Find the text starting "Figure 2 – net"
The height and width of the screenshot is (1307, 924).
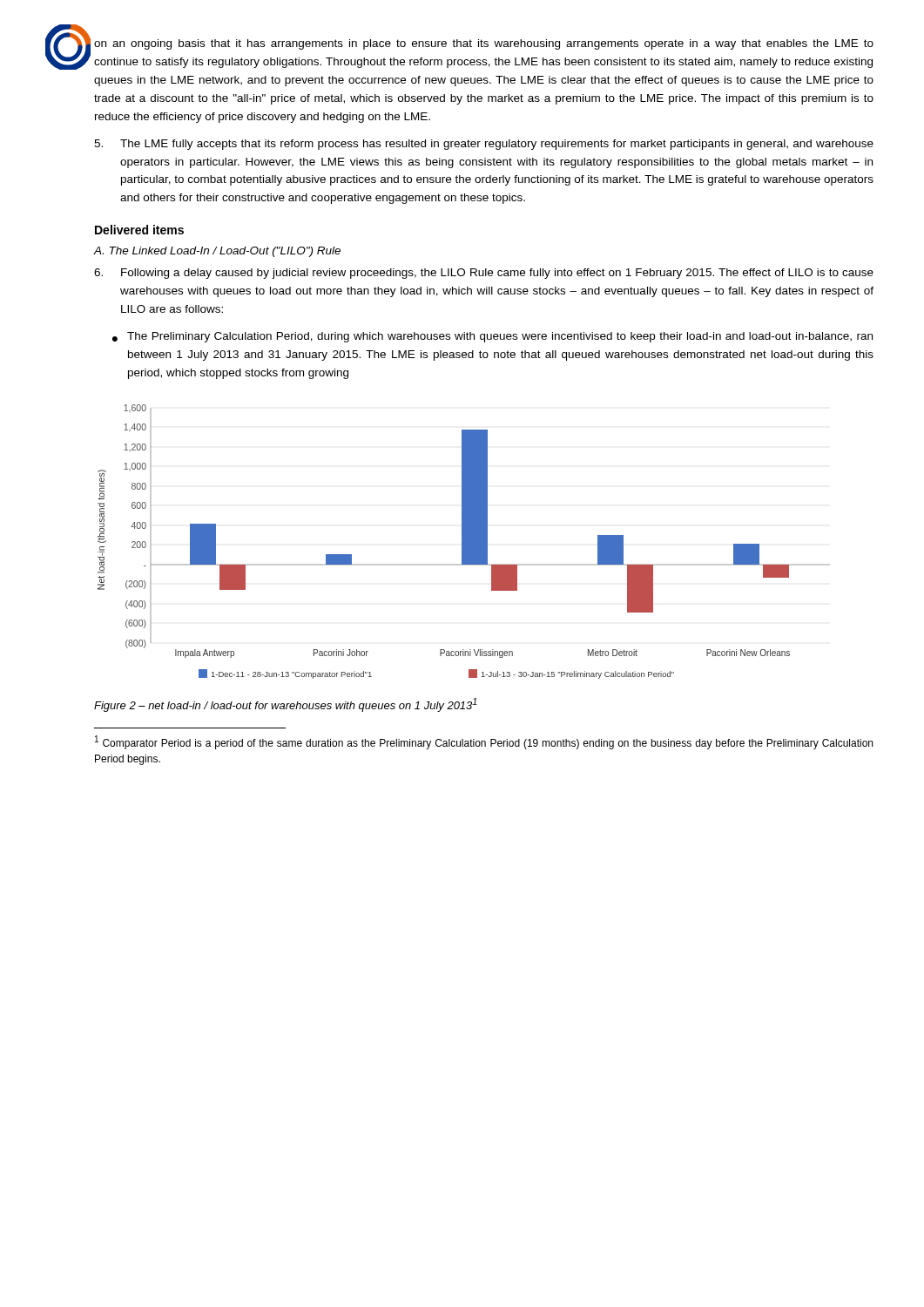[x=286, y=704]
